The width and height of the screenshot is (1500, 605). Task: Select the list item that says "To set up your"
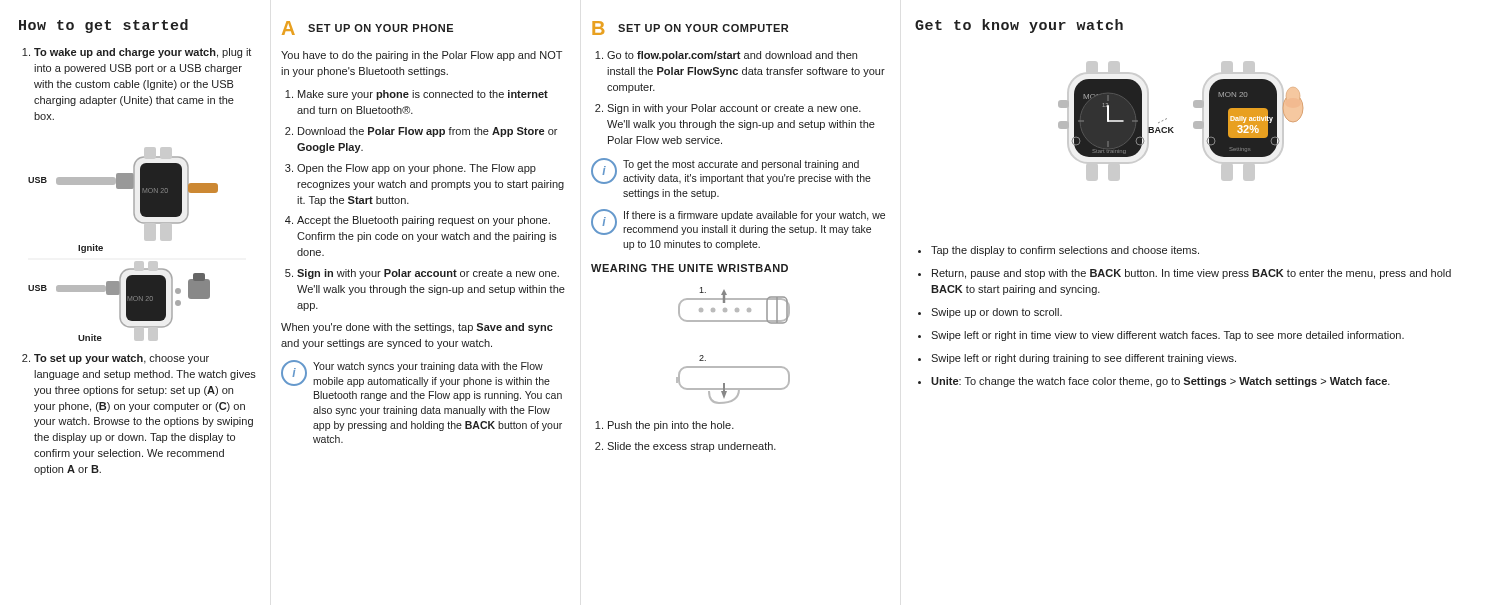tap(137, 414)
